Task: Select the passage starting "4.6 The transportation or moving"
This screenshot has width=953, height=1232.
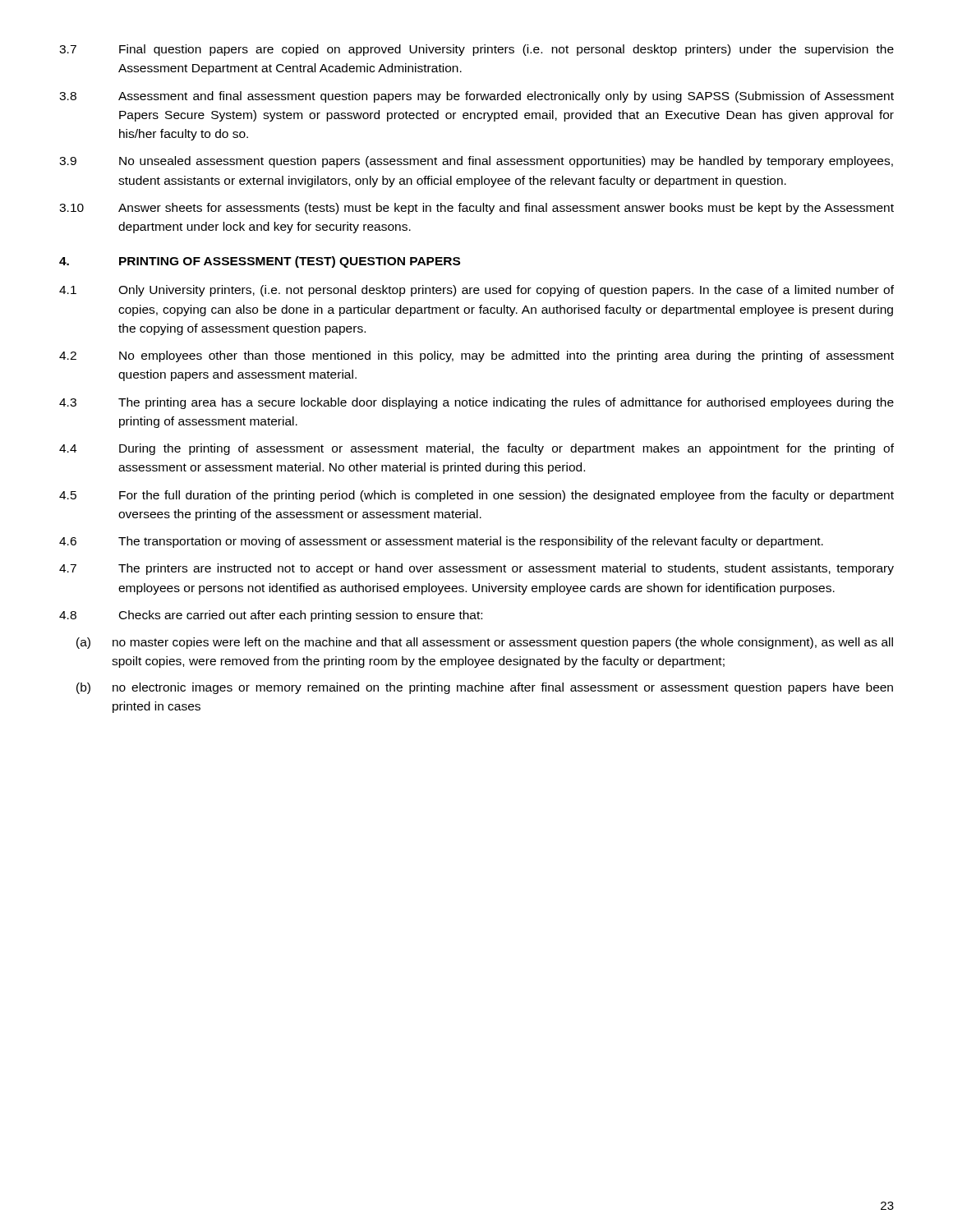Action: click(476, 541)
